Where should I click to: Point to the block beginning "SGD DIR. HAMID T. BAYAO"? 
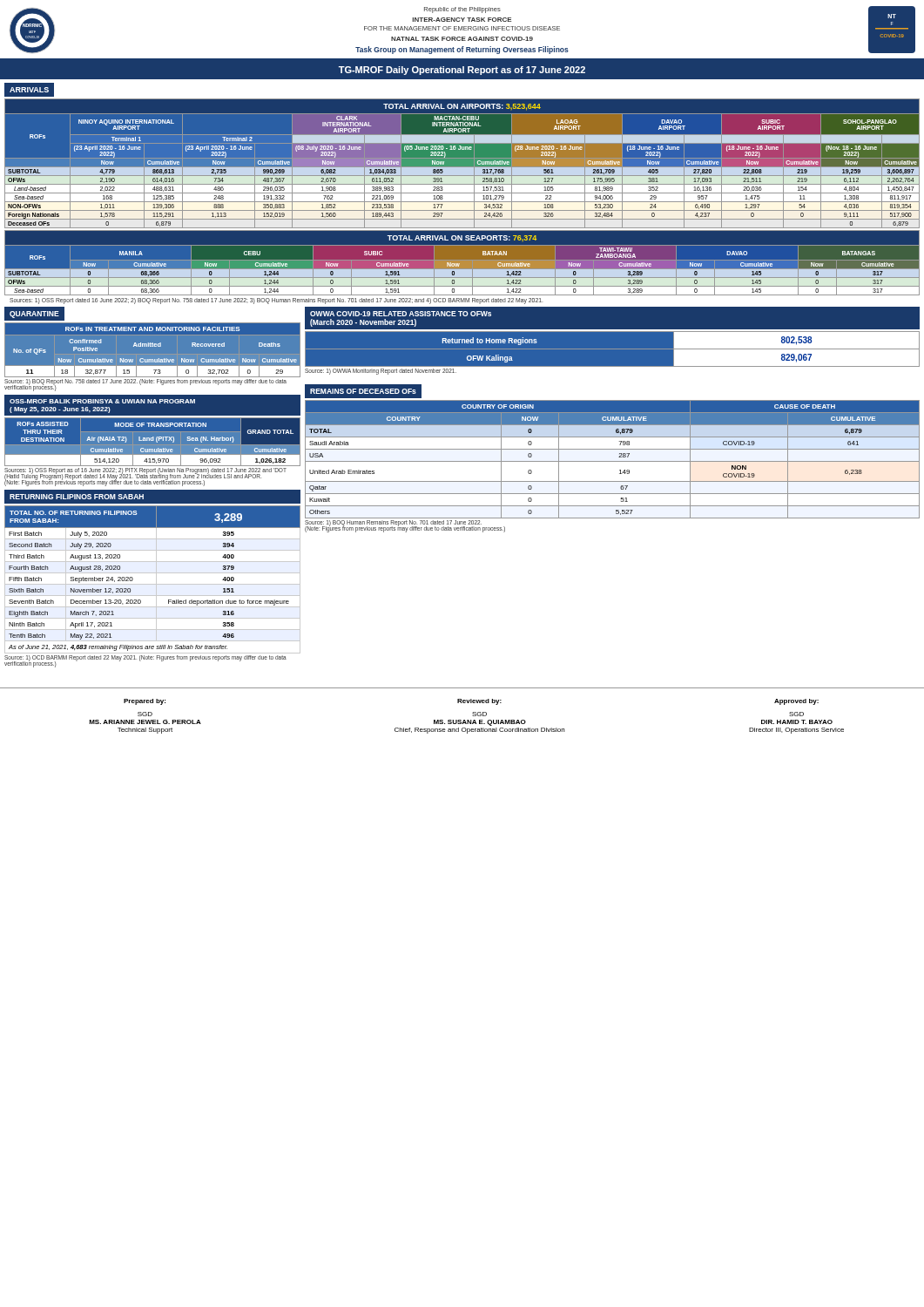(797, 722)
